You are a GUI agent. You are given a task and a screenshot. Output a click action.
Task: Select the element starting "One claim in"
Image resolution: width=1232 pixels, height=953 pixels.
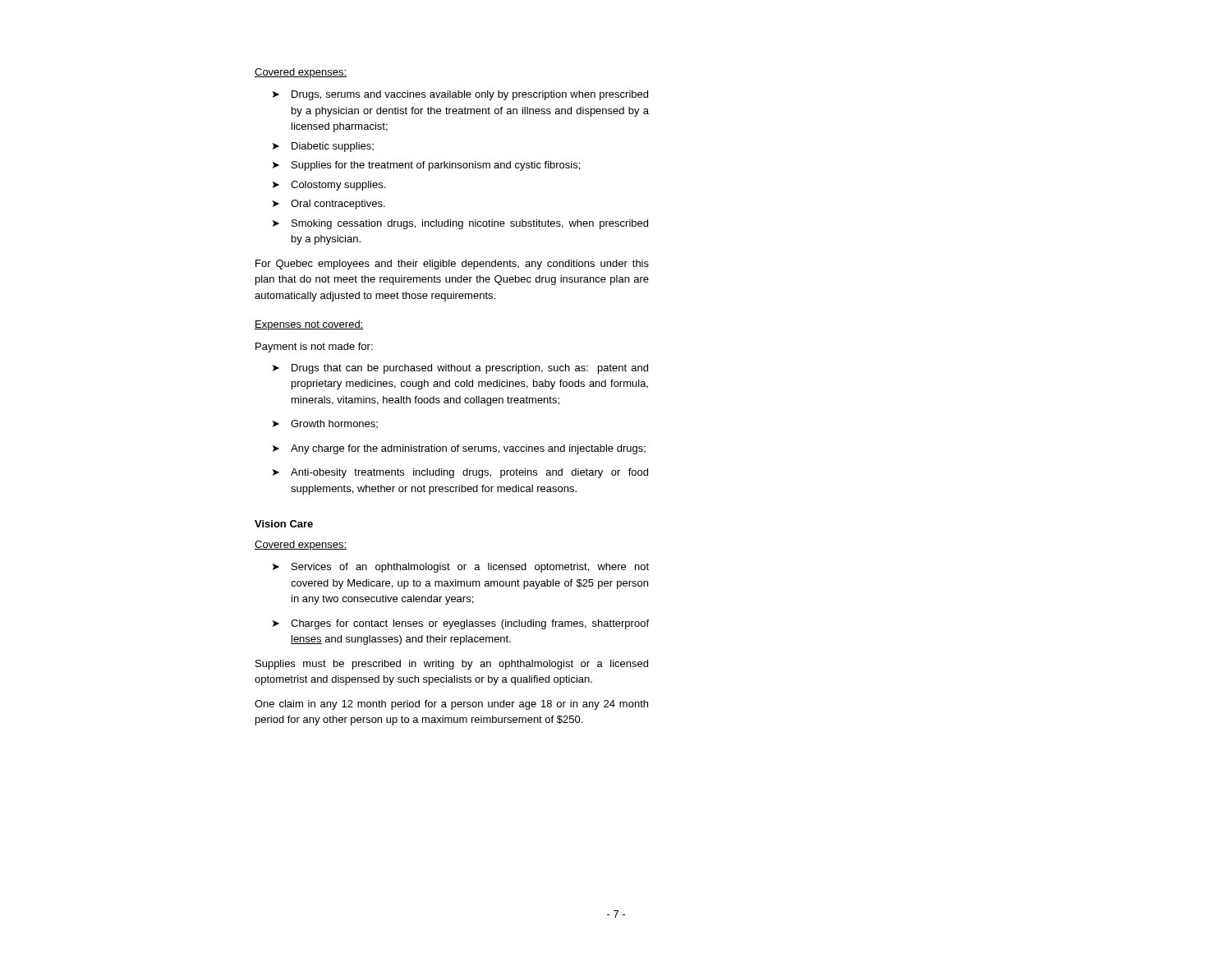pyautogui.click(x=452, y=711)
